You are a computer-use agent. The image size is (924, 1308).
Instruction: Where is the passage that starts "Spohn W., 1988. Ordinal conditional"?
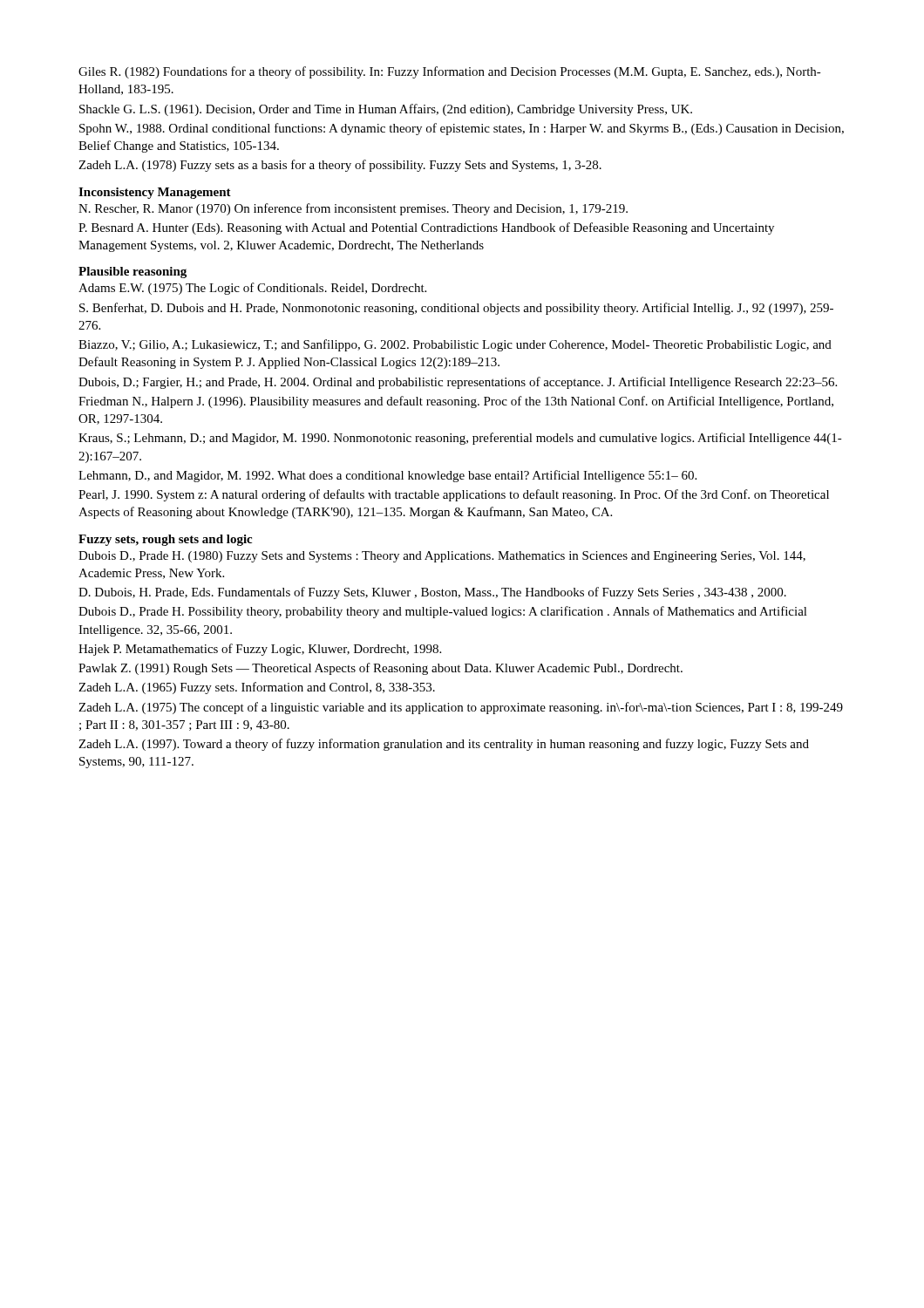click(x=462, y=137)
